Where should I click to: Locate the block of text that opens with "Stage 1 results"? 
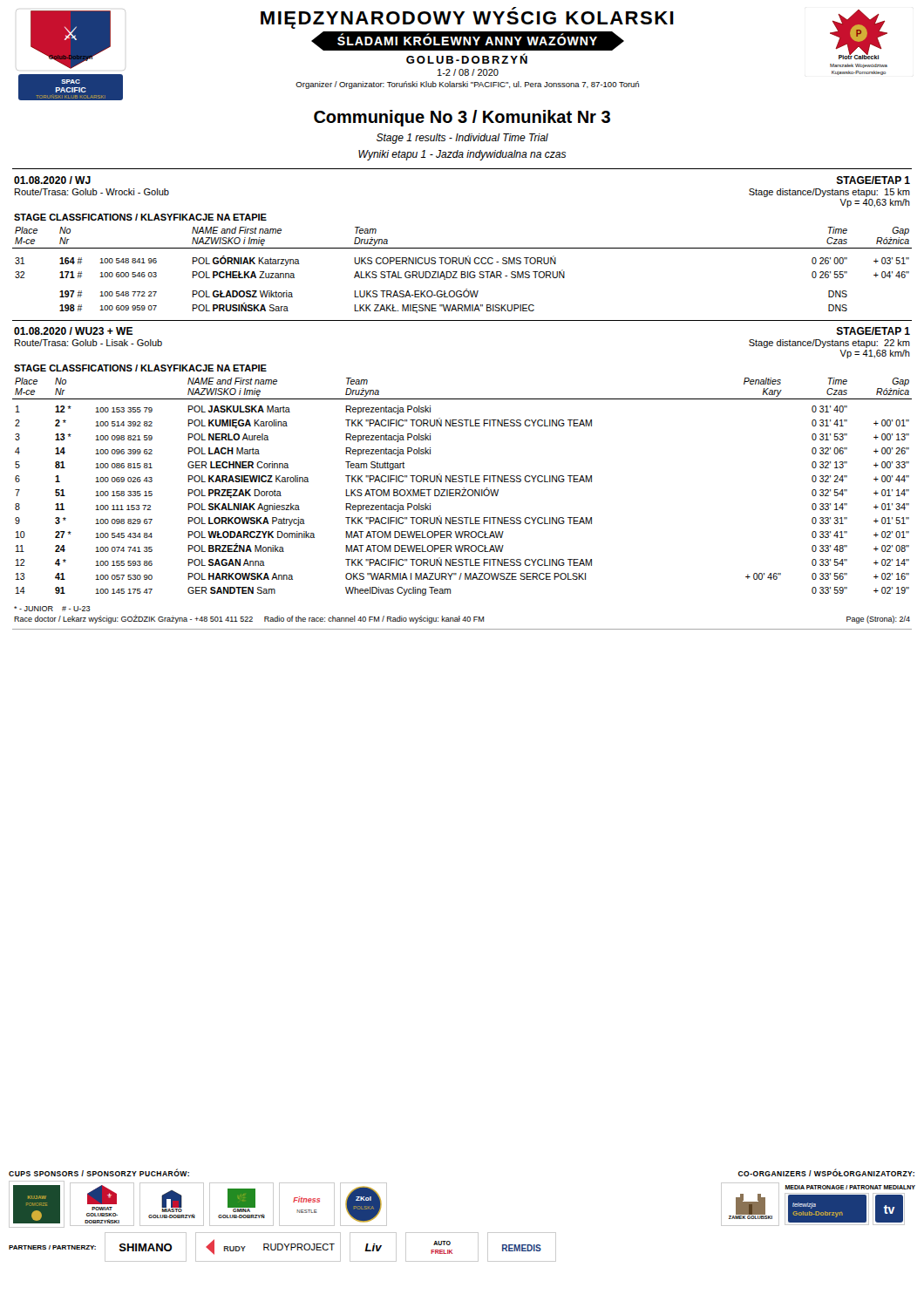pos(462,146)
